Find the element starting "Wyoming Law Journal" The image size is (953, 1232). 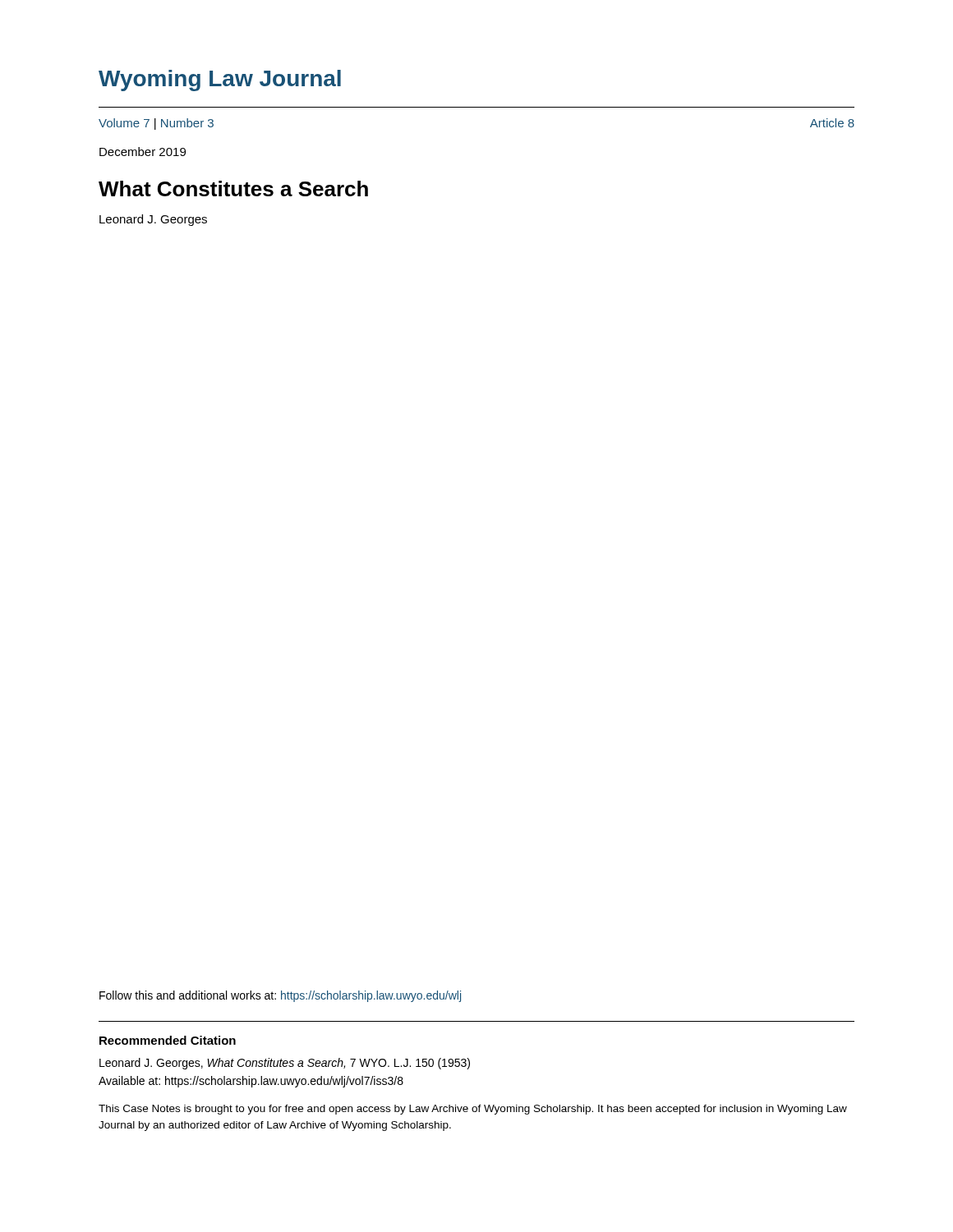coord(220,78)
